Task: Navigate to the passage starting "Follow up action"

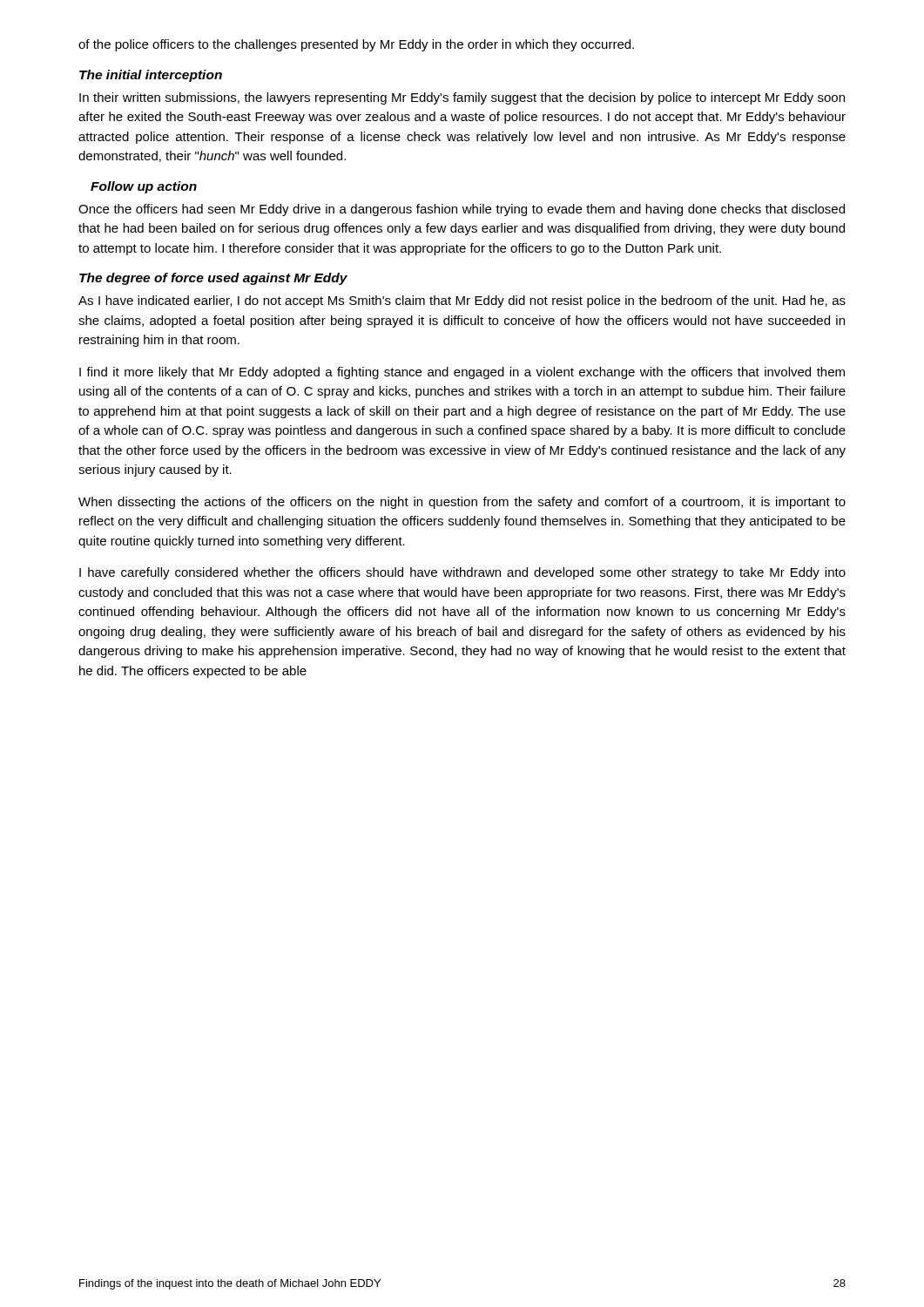Action: tap(144, 186)
